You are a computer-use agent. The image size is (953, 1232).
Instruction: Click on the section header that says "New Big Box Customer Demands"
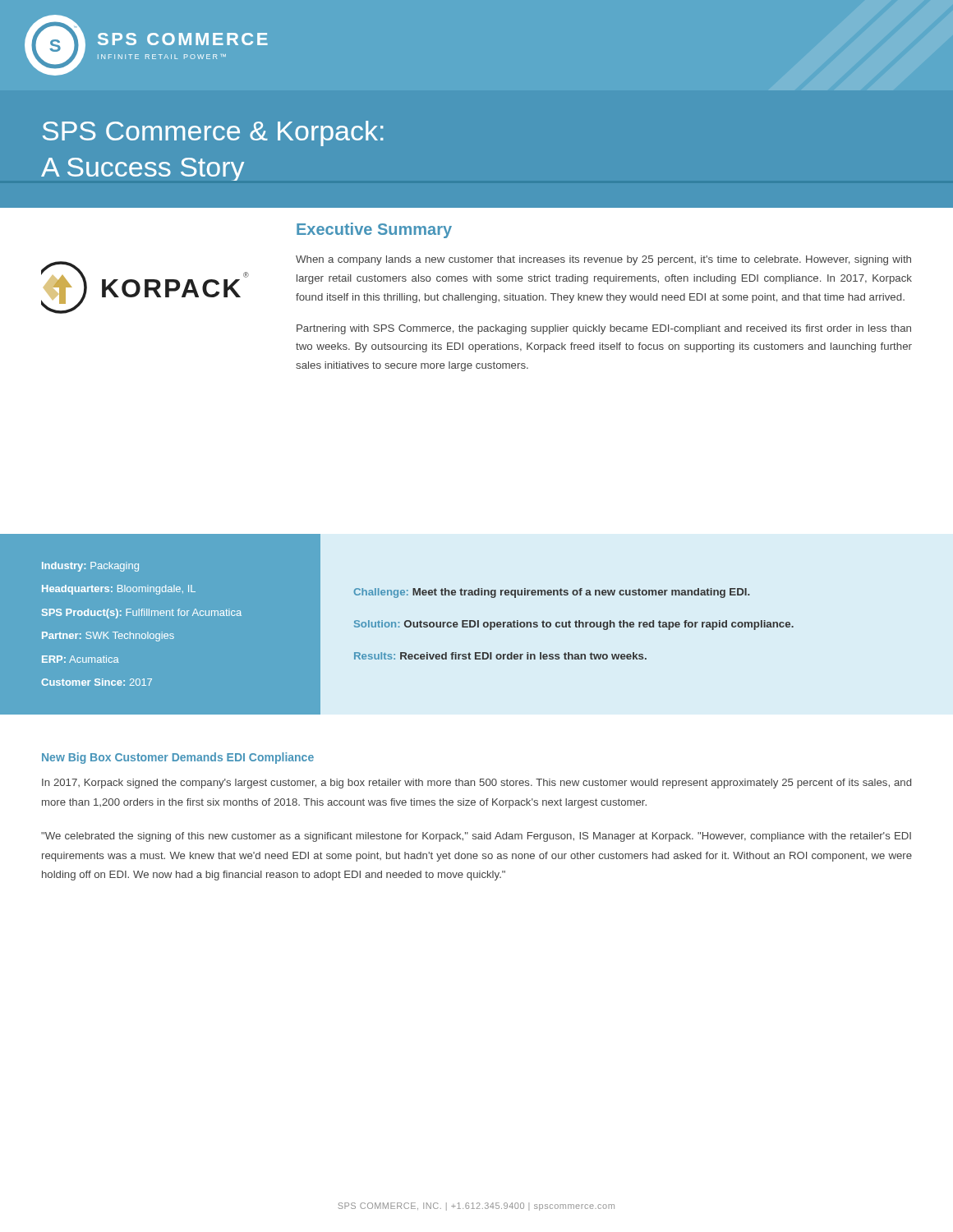(178, 757)
